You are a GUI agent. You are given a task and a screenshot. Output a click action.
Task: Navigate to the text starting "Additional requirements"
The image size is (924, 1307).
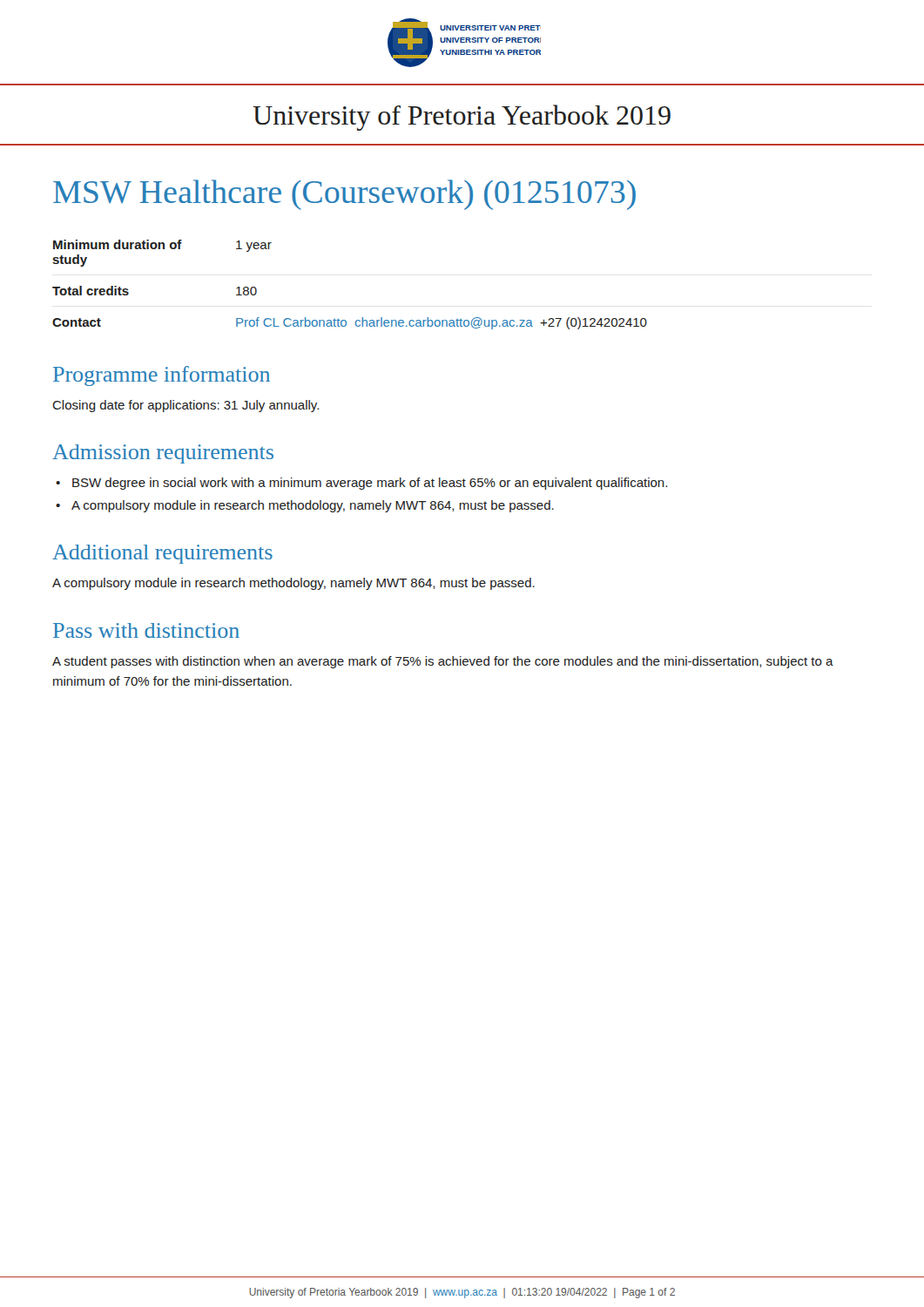pos(162,554)
